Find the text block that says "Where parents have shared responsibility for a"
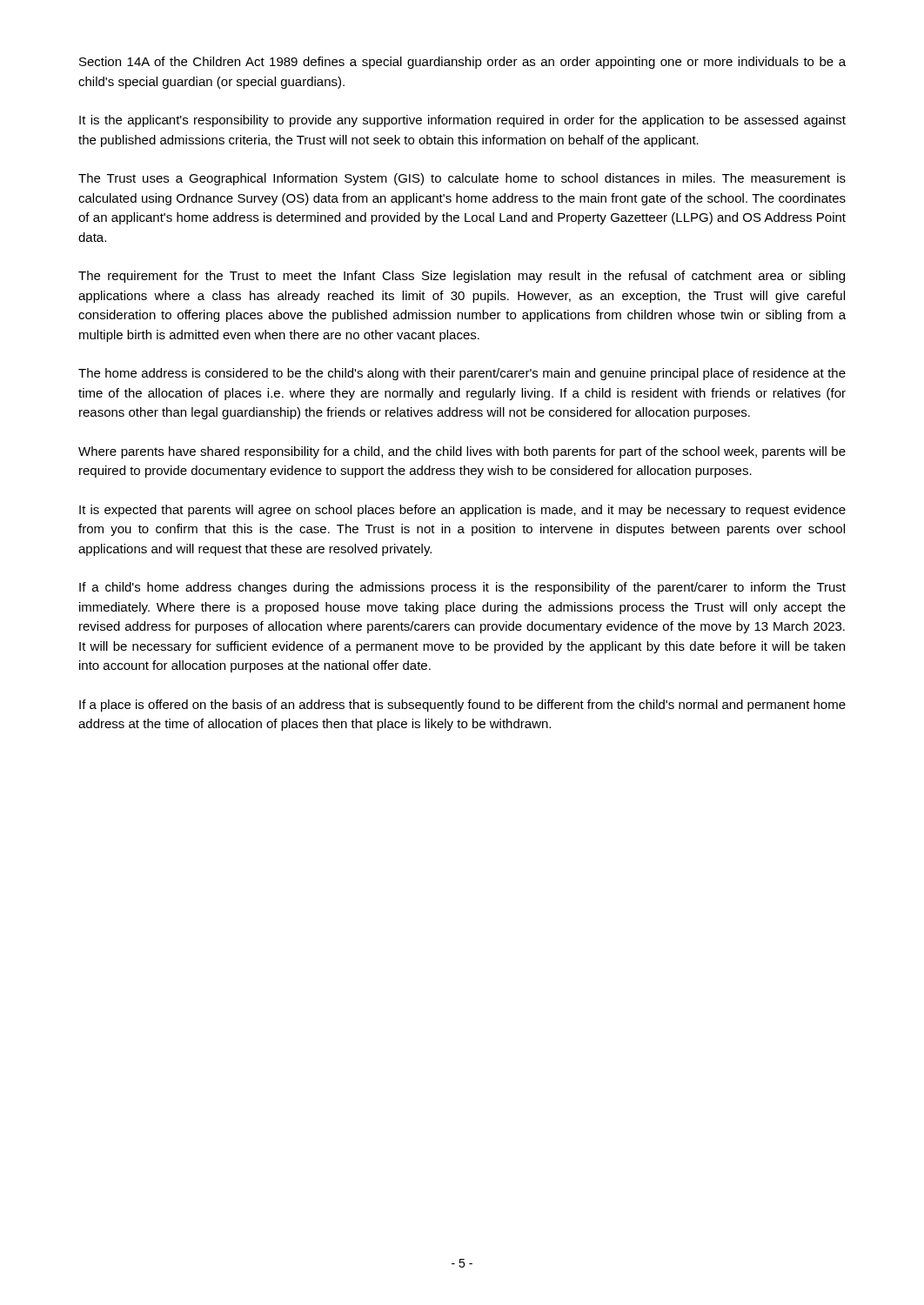The height and width of the screenshot is (1305, 924). (x=462, y=460)
